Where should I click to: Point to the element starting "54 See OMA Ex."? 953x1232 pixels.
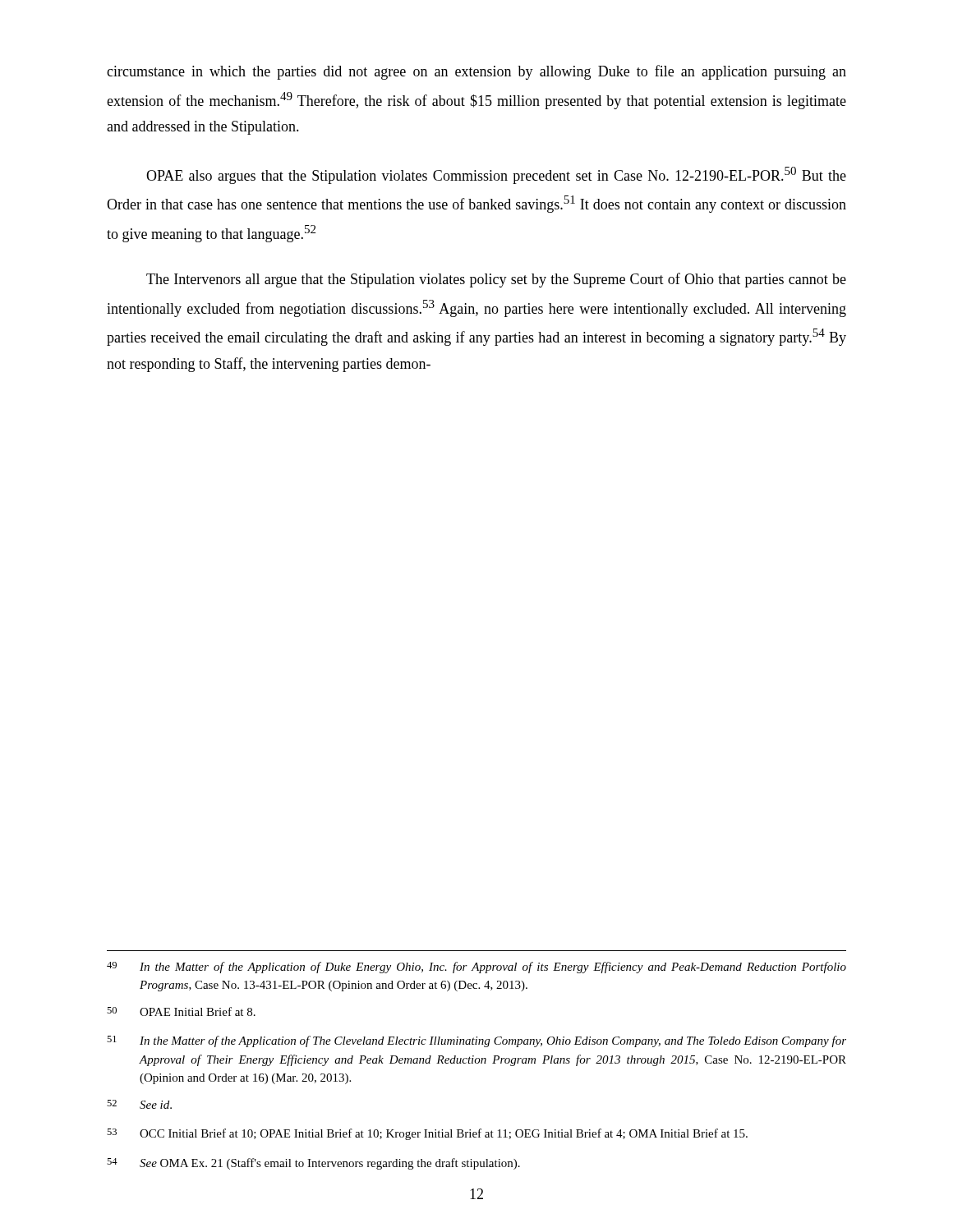click(x=476, y=1164)
